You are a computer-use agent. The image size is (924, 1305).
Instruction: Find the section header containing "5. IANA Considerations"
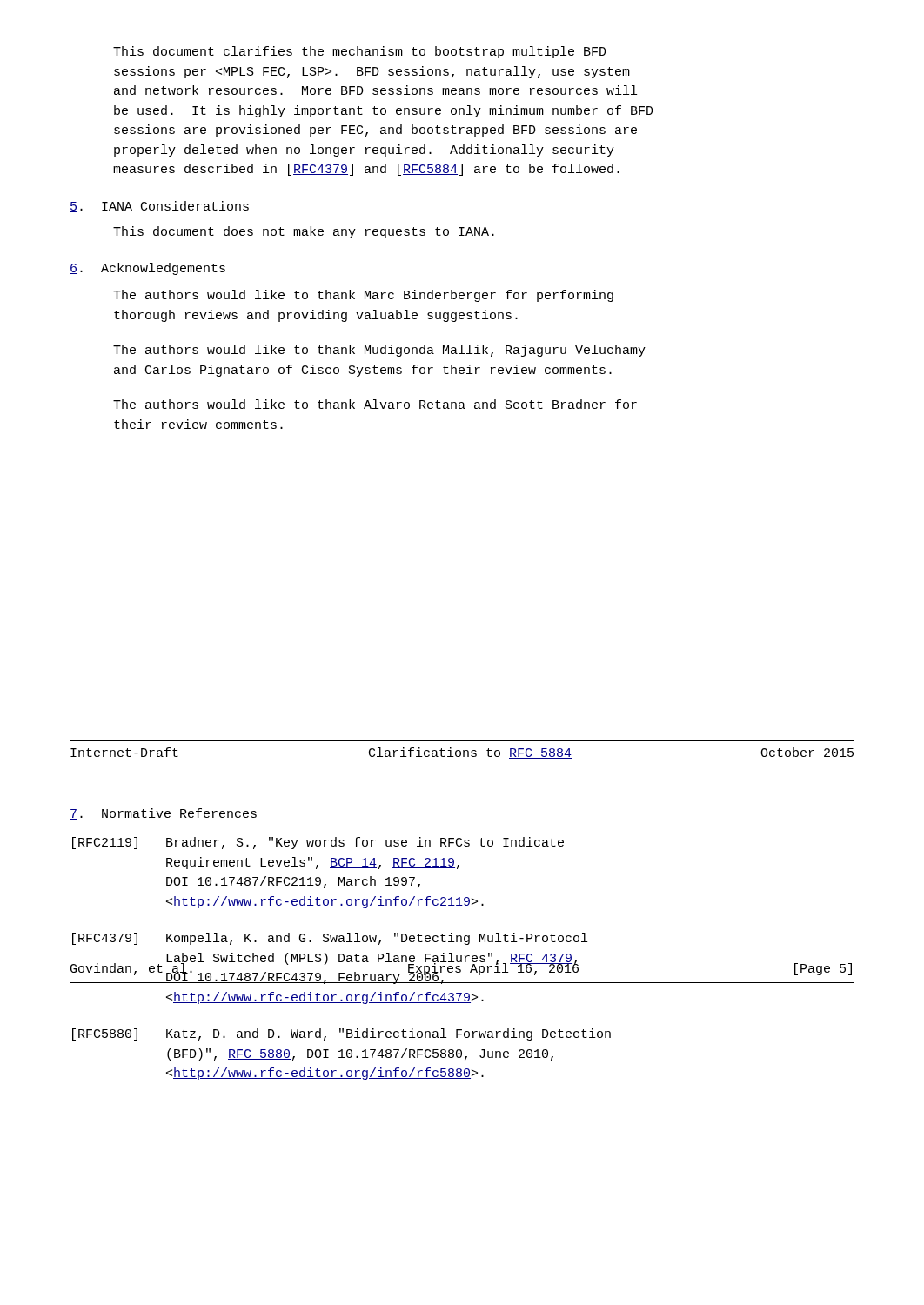click(160, 207)
